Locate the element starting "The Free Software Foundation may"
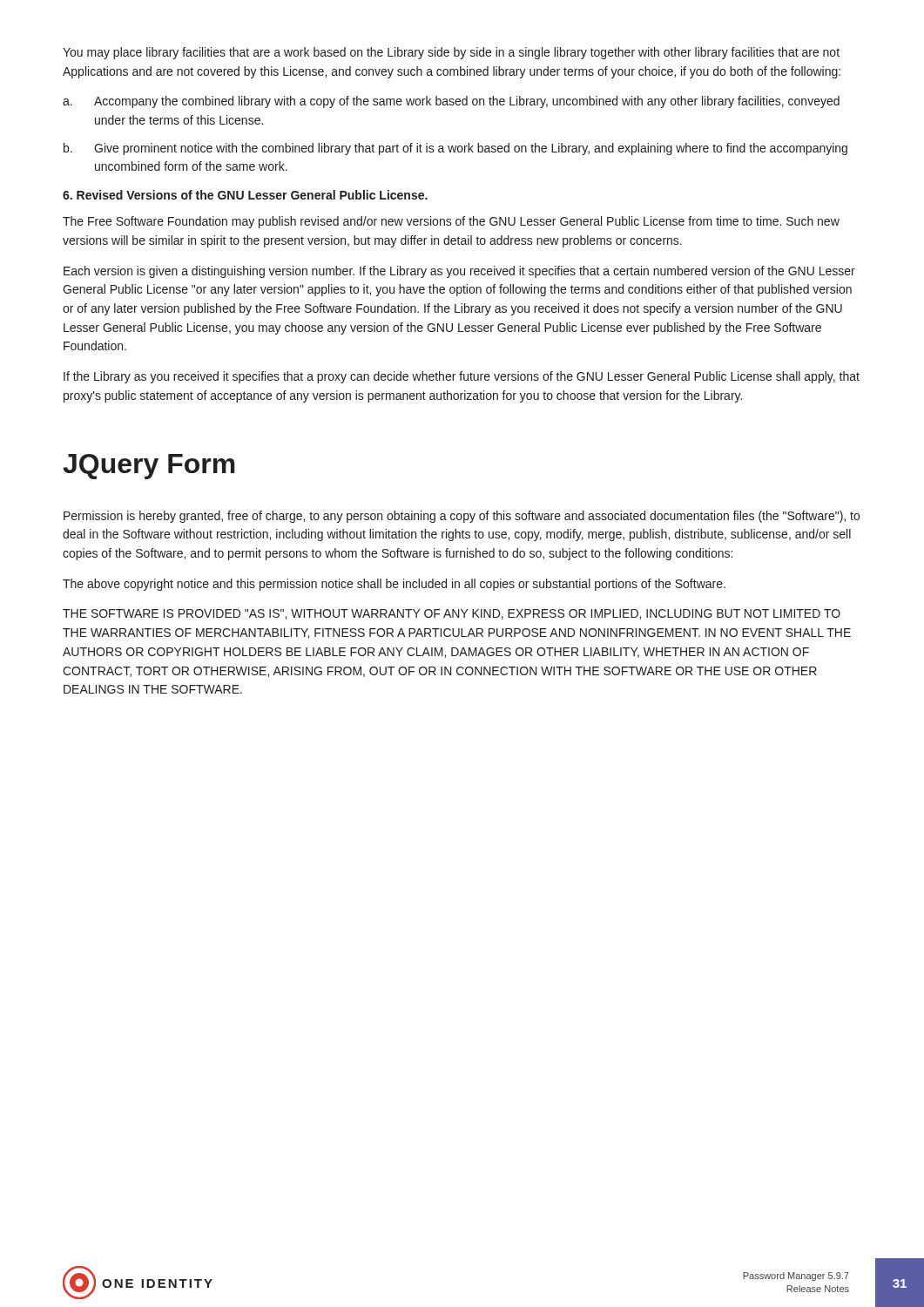Viewport: 924px width, 1307px height. tap(451, 231)
